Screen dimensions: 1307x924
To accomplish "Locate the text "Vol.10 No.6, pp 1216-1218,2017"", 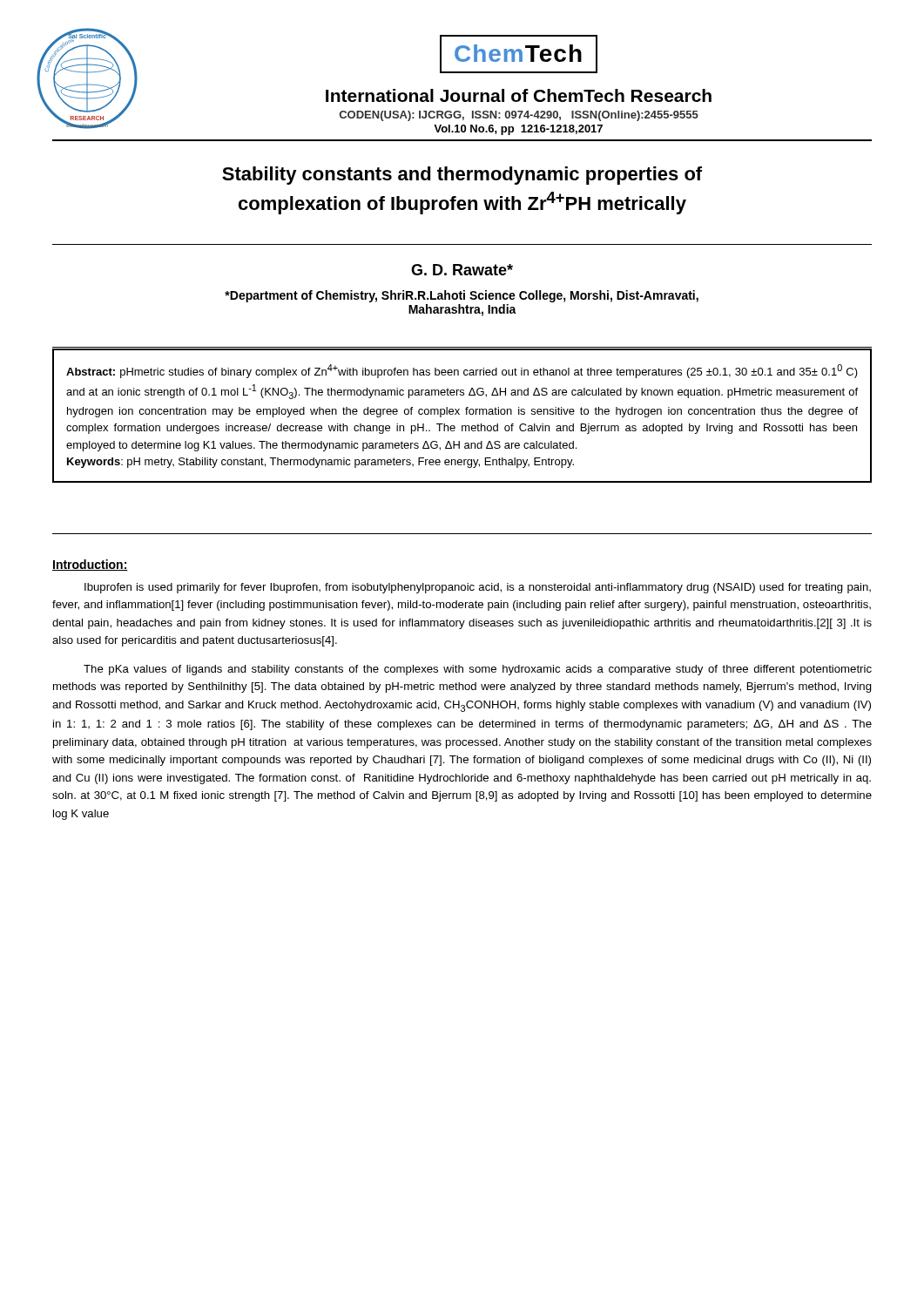I will pos(519,128).
